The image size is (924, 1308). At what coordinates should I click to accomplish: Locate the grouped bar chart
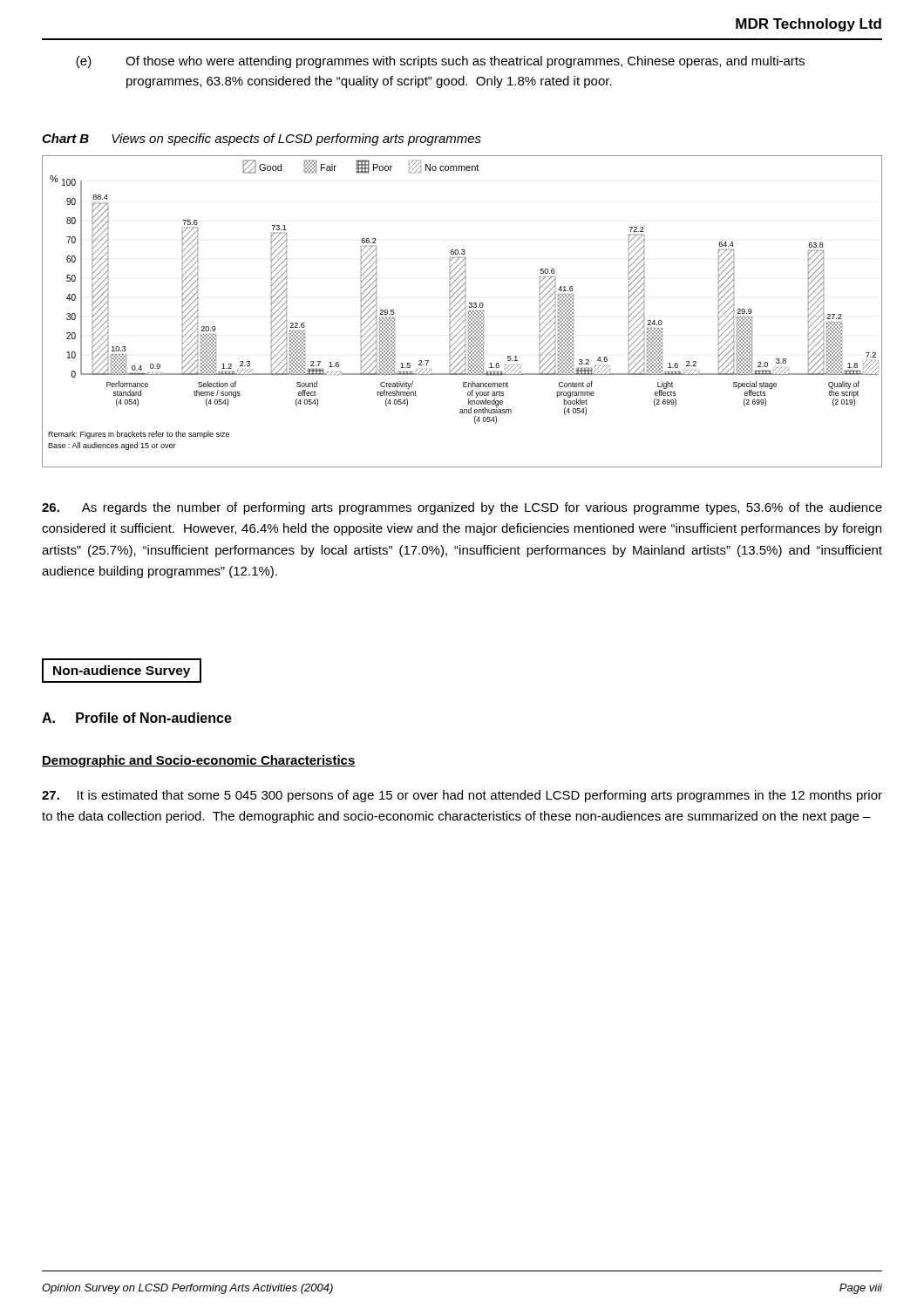coord(462,311)
